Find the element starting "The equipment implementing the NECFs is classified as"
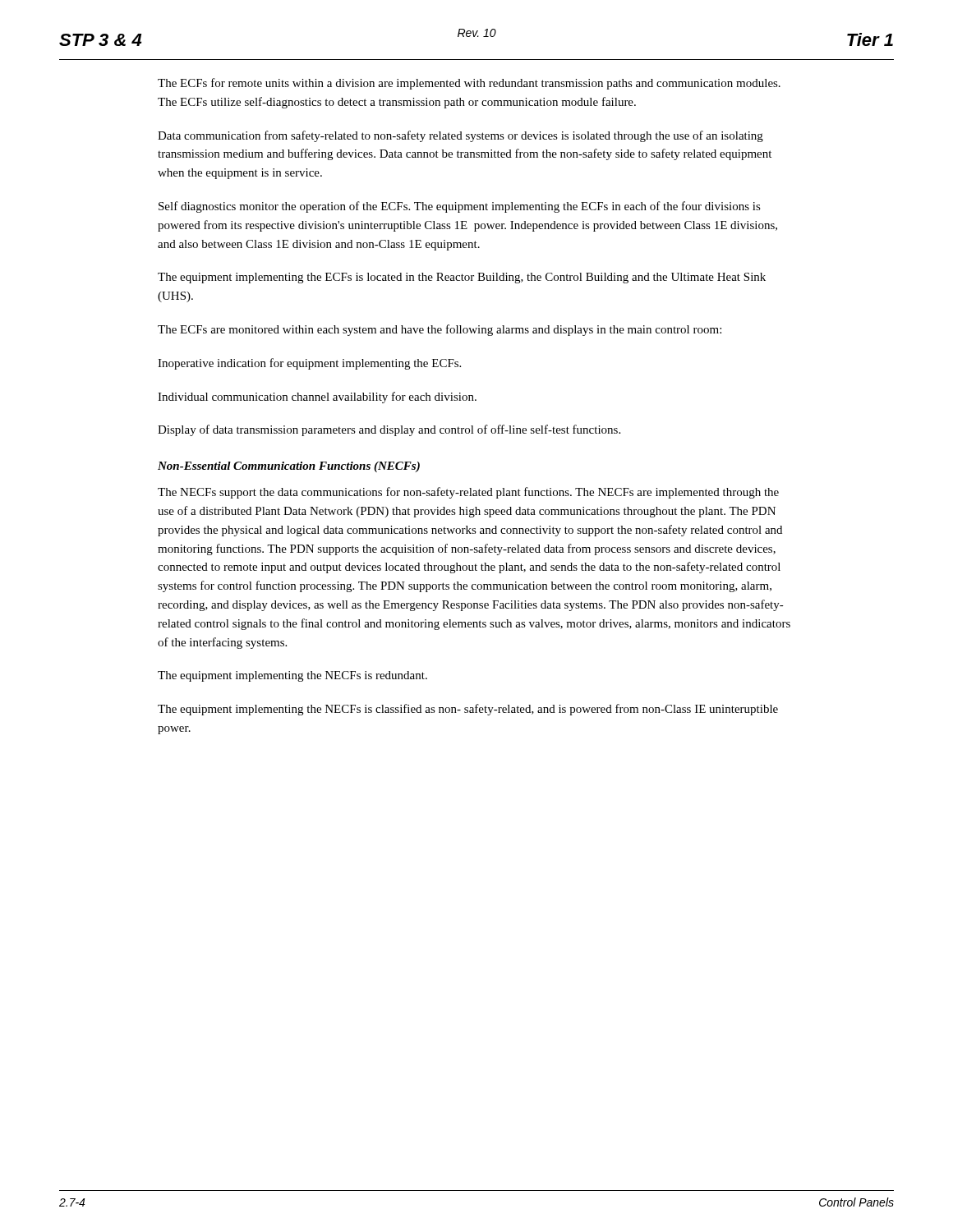 pyautogui.click(x=468, y=718)
